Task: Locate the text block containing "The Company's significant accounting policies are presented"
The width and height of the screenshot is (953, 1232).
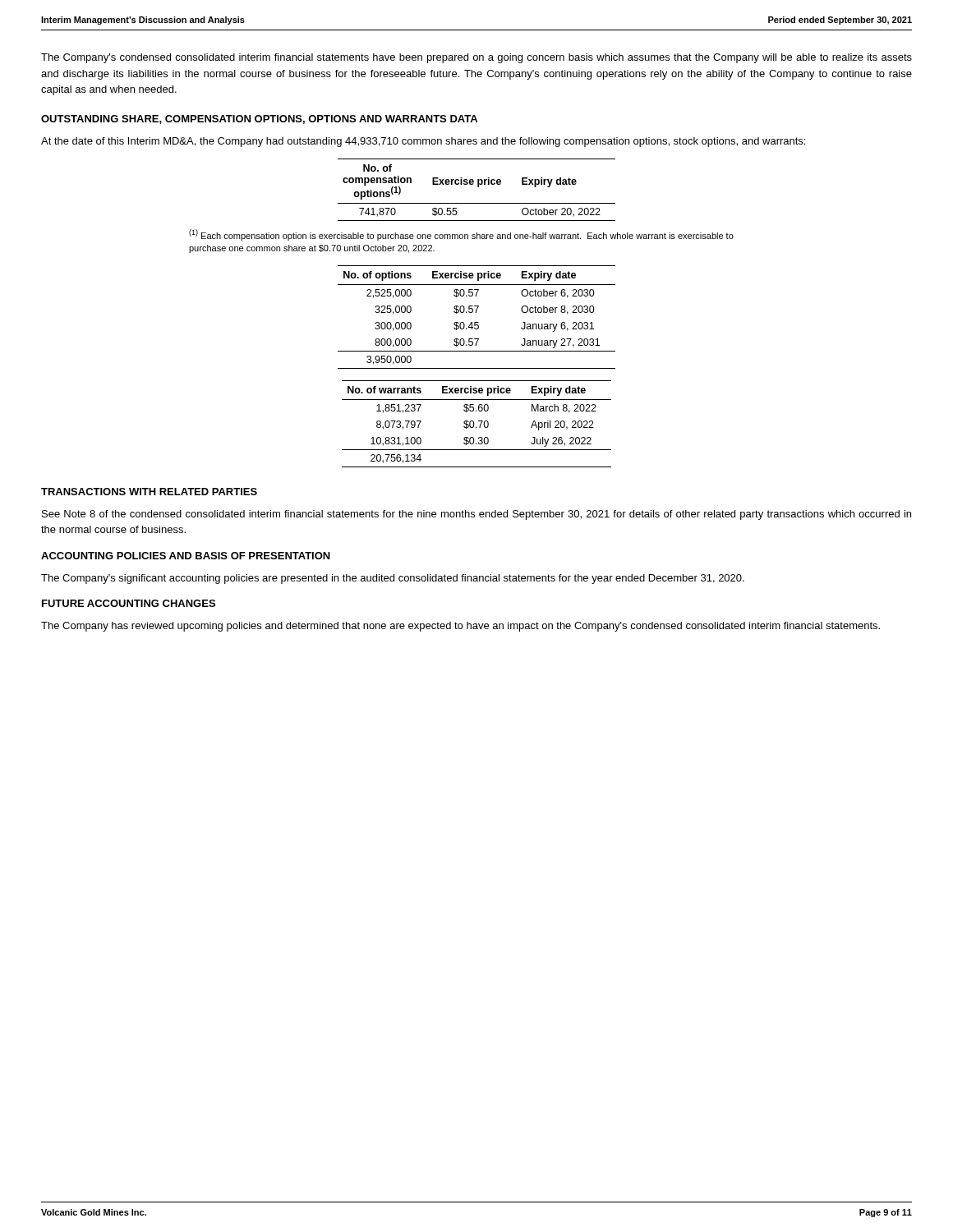Action: 393,577
